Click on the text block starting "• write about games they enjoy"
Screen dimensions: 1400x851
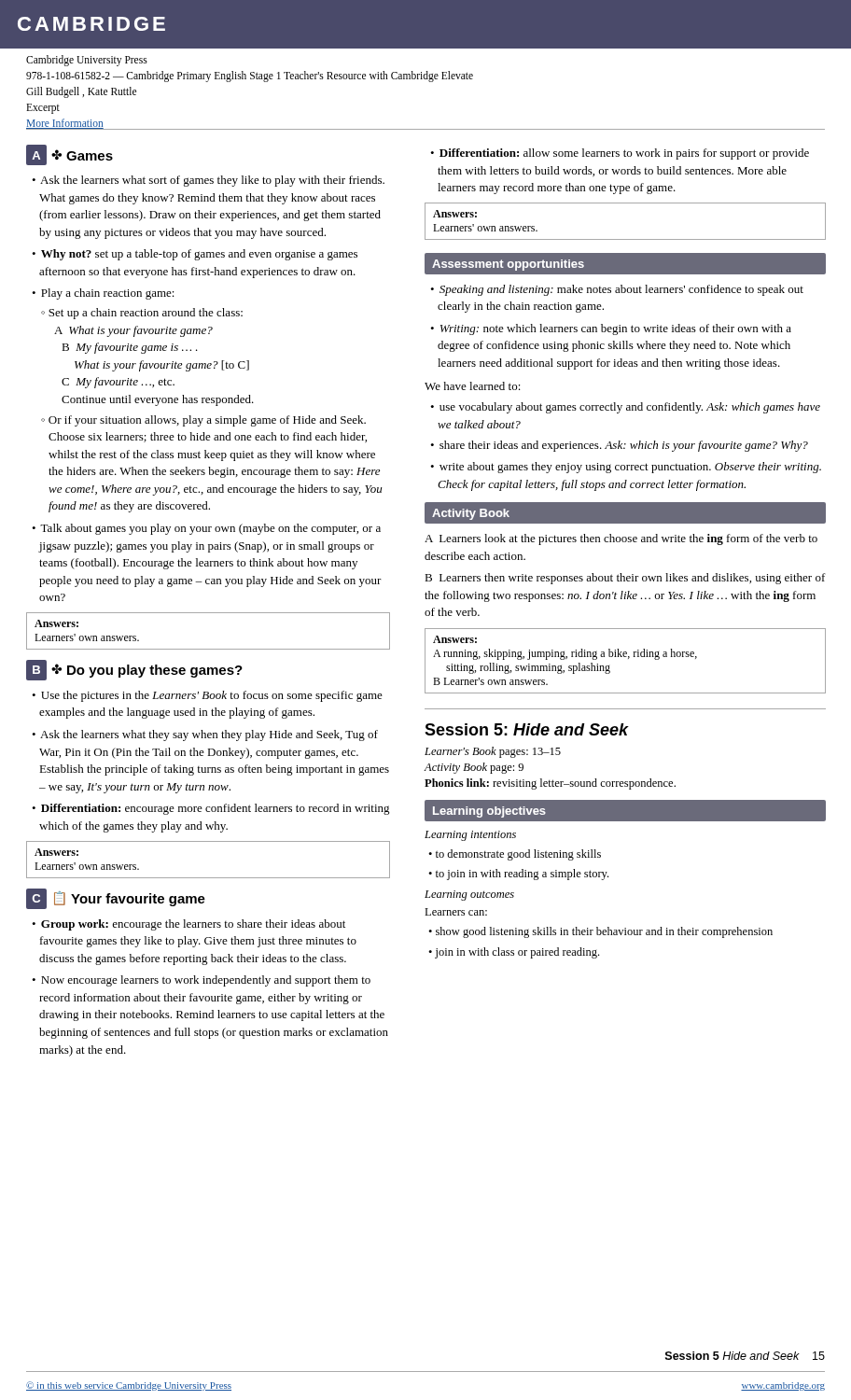coord(626,475)
